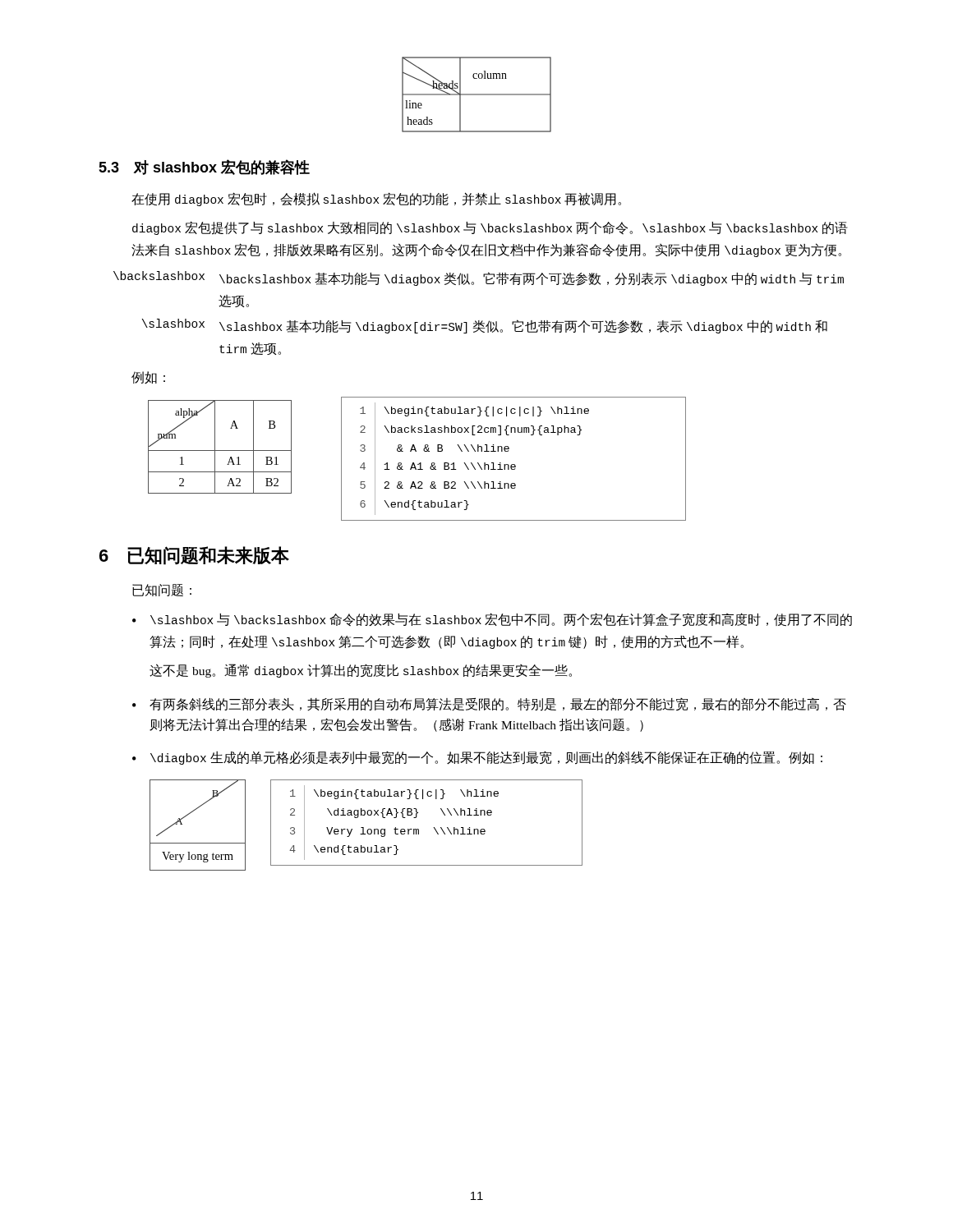Where does it say "5.3 对 slashbox 宏包的兼容性"?

204,168
